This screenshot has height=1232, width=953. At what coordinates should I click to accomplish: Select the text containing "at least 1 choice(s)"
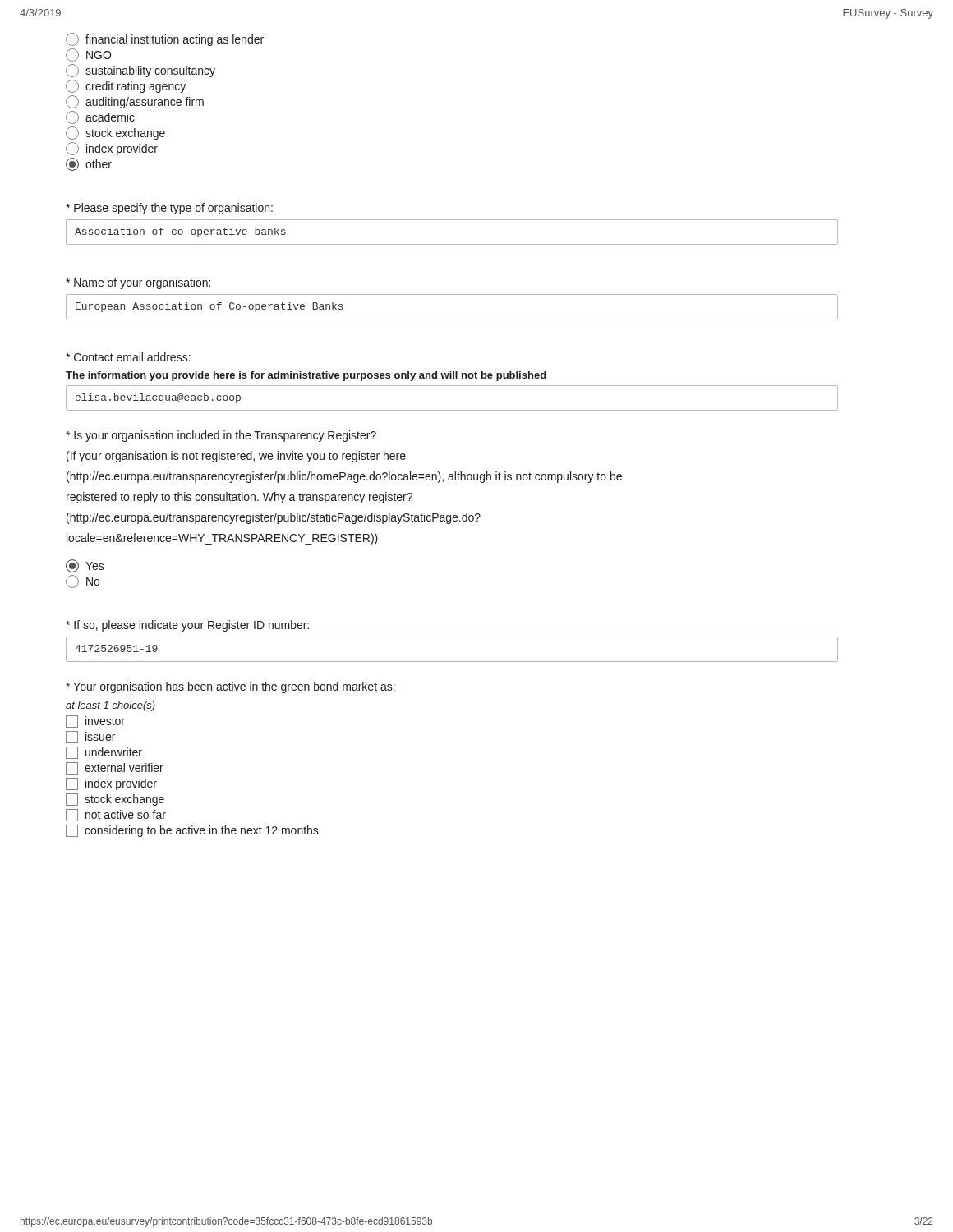(x=111, y=705)
